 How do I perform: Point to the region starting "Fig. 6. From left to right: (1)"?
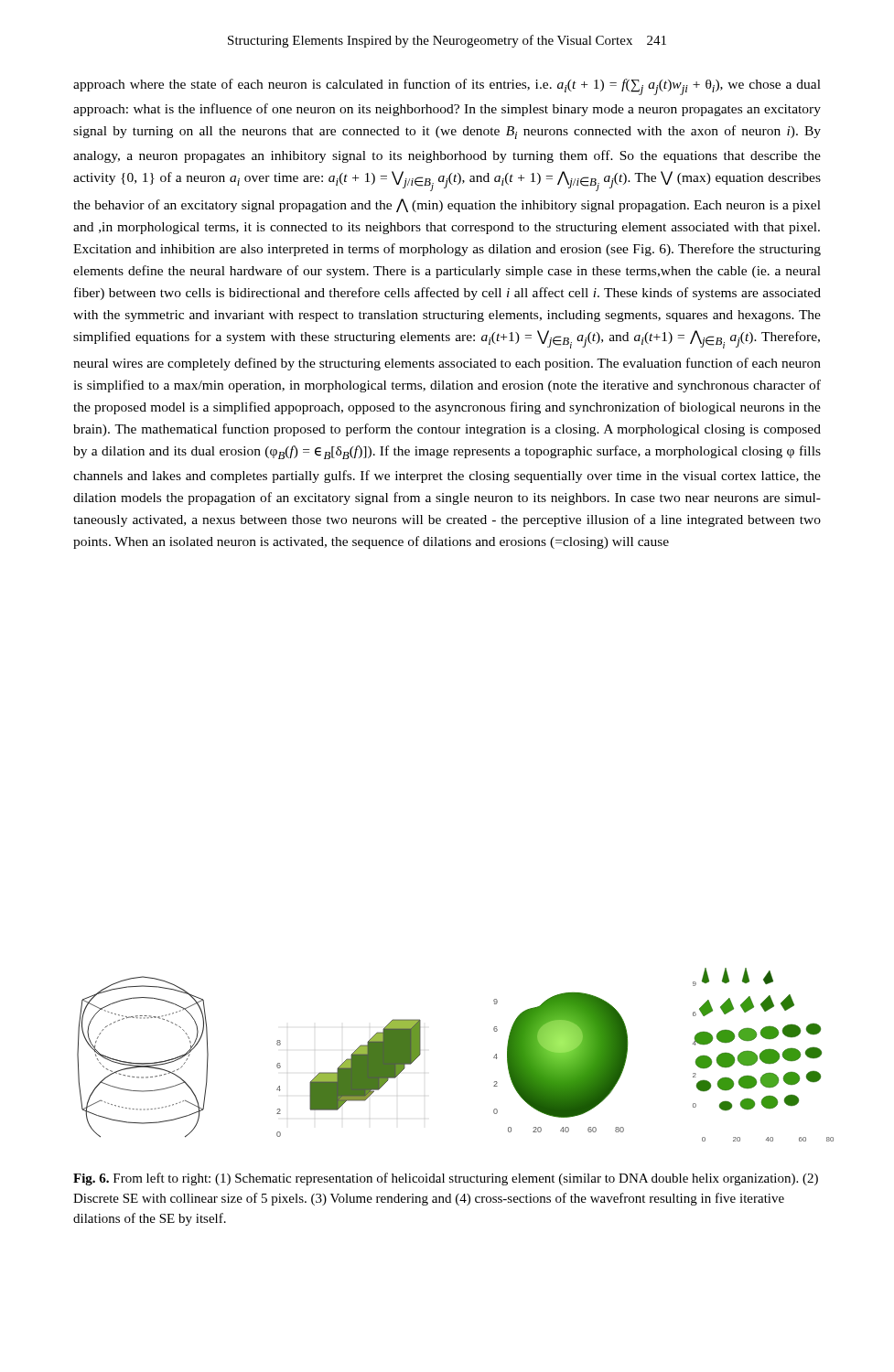(x=446, y=1198)
